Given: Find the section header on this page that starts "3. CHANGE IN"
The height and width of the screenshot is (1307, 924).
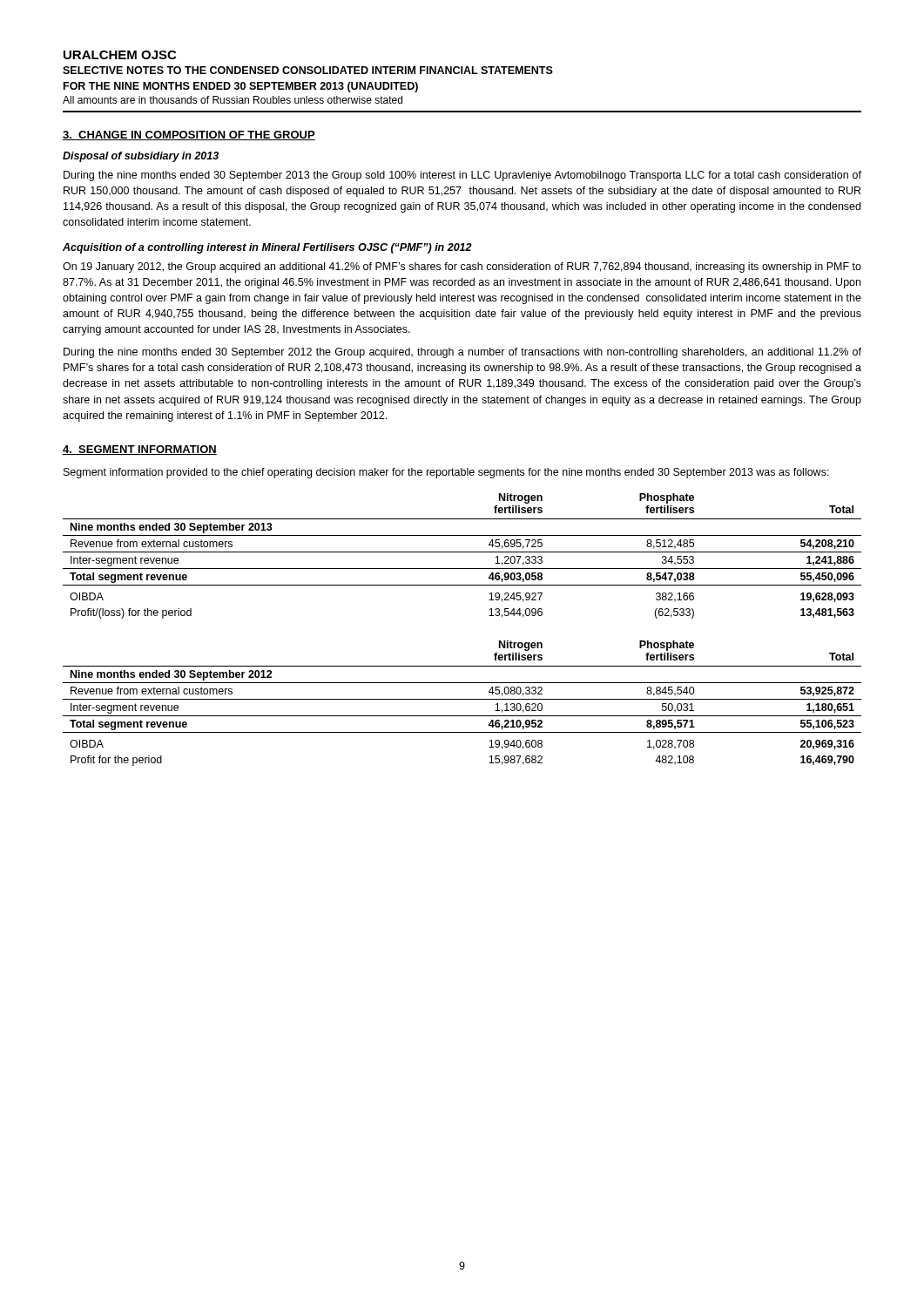Looking at the screenshot, I should coord(189,135).
